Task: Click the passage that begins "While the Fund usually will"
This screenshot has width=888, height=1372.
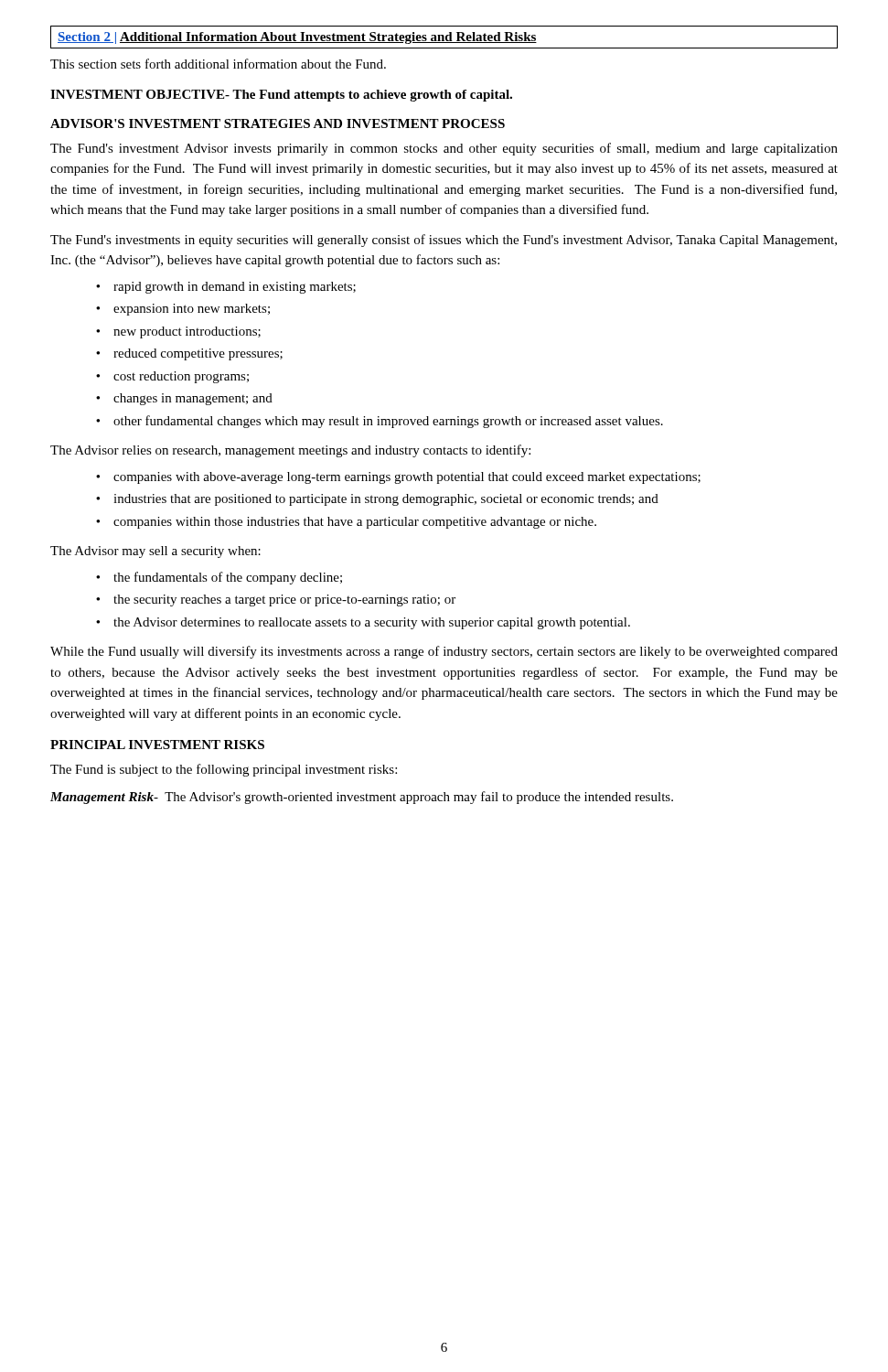Action: pos(444,682)
